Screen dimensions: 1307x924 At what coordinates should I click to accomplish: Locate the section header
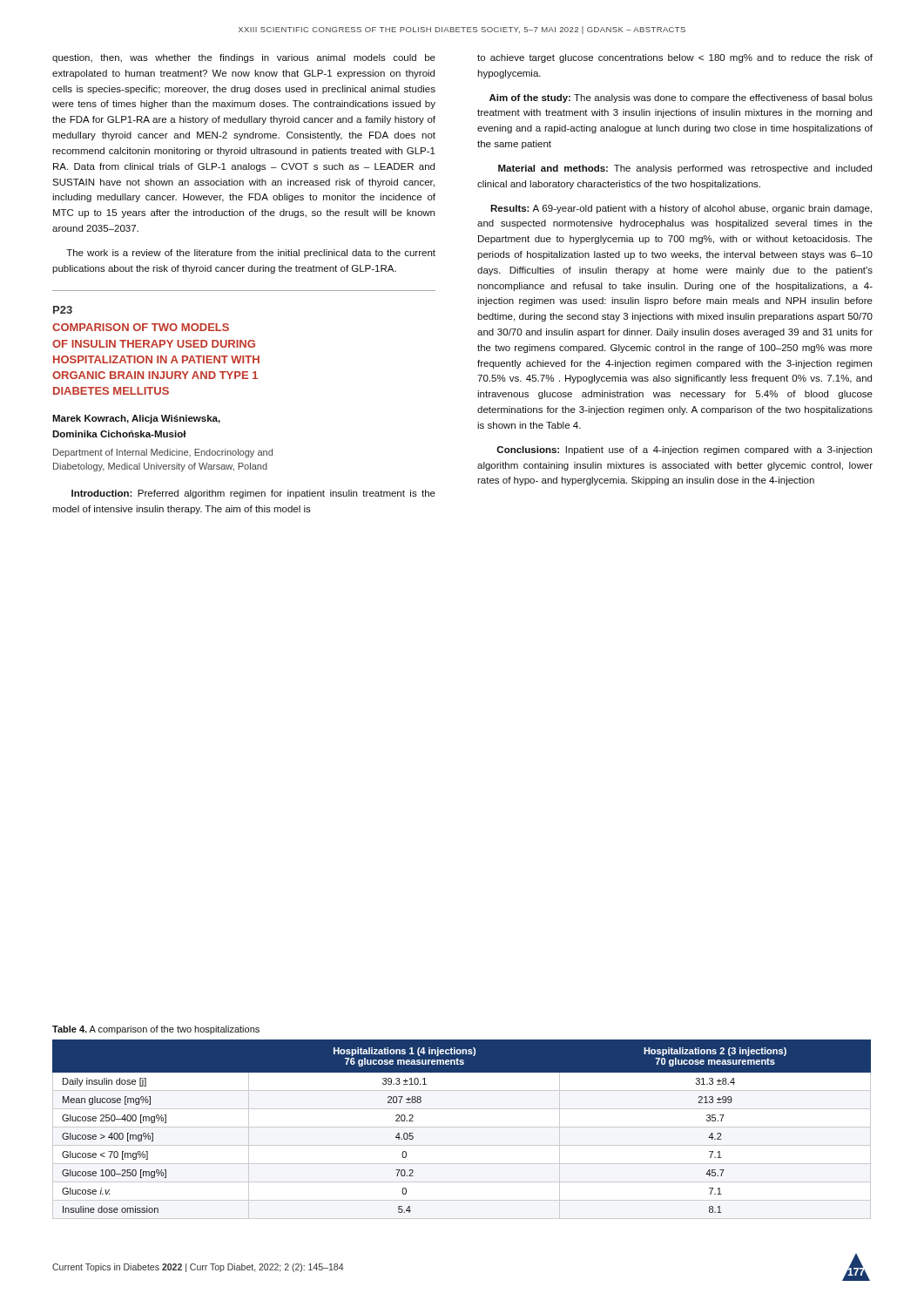point(62,310)
